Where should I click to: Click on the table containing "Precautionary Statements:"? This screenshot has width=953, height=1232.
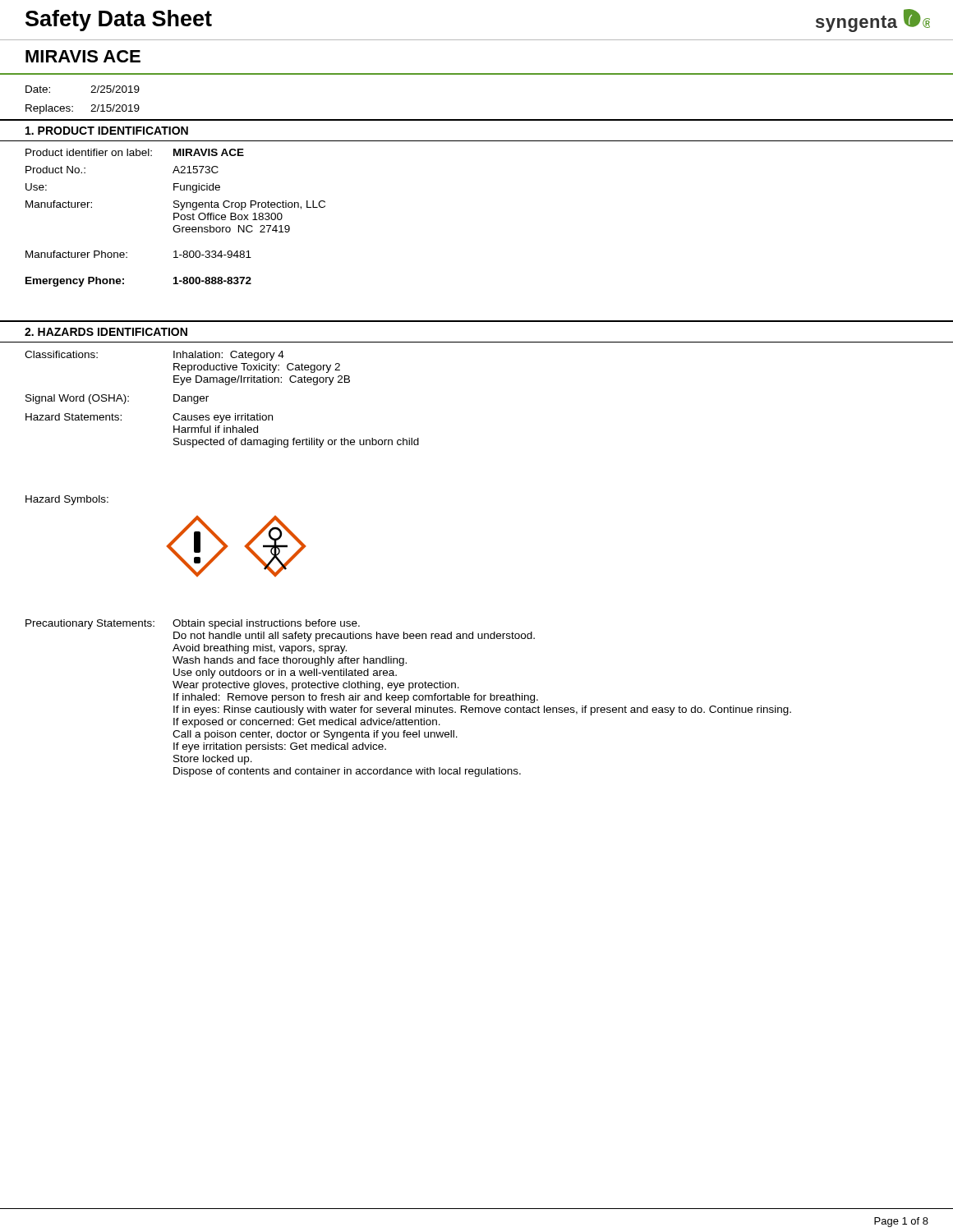(476, 697)
